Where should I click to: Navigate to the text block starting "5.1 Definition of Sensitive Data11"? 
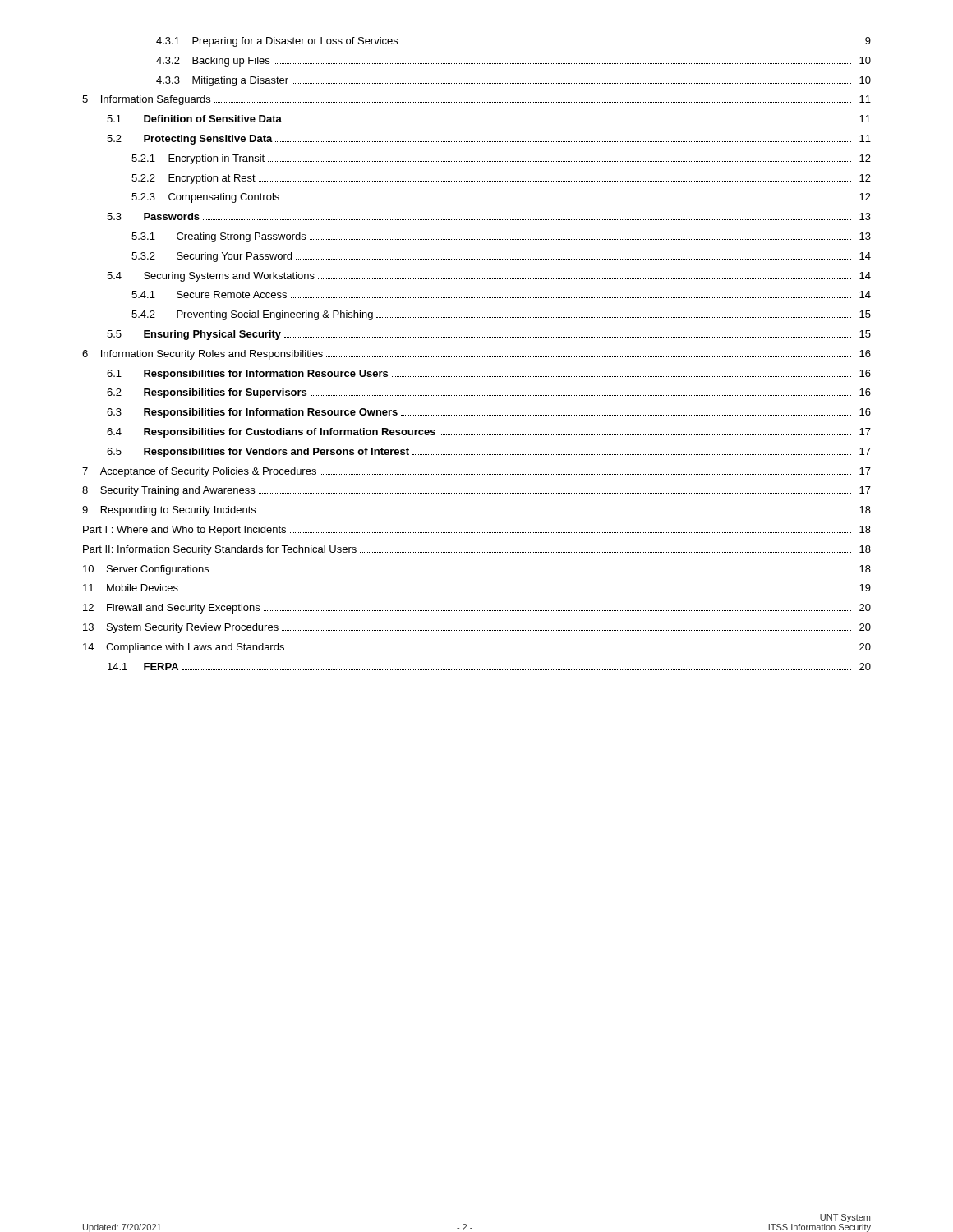coord(489,120)
